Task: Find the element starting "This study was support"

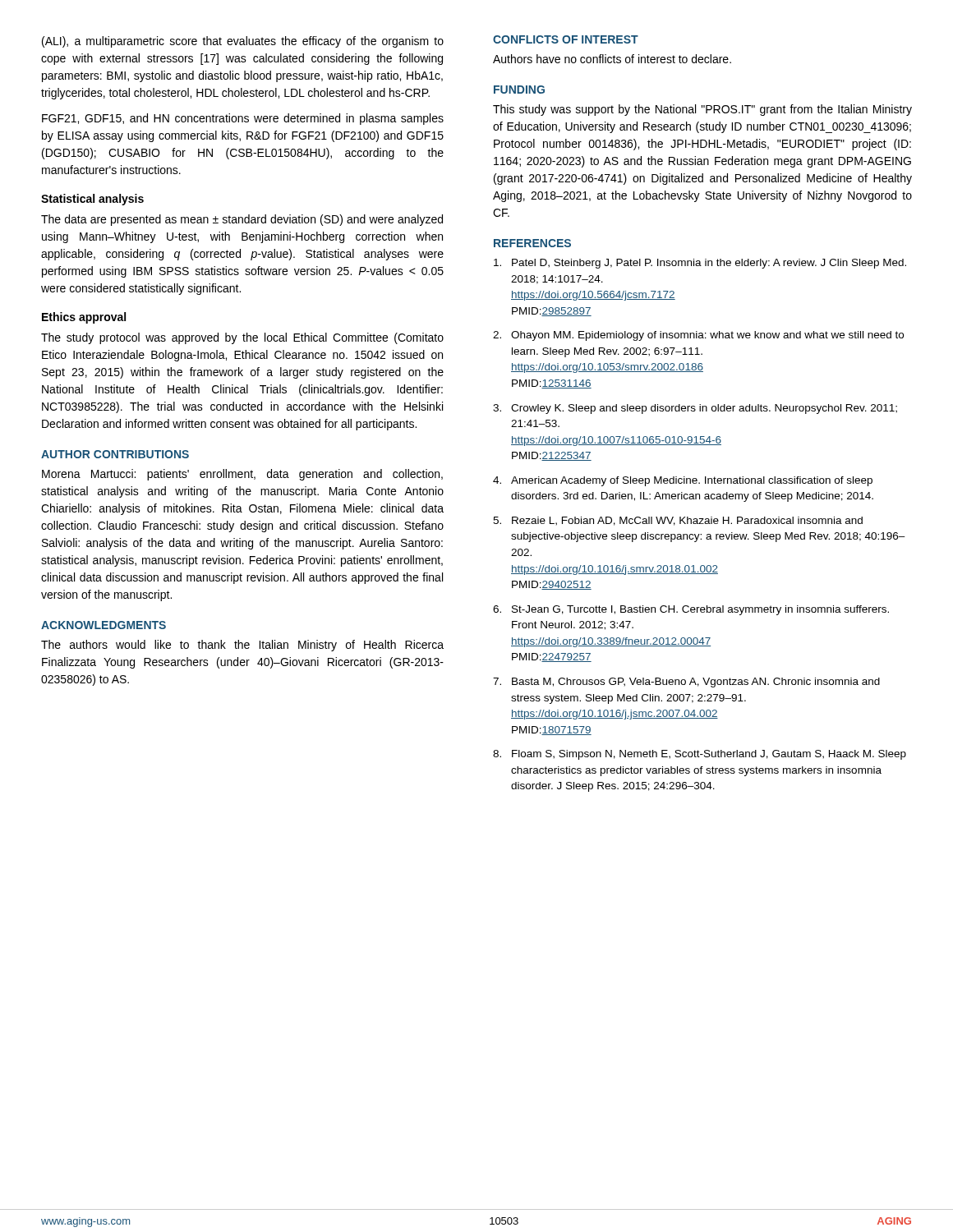Action: (x=702, y=161)
